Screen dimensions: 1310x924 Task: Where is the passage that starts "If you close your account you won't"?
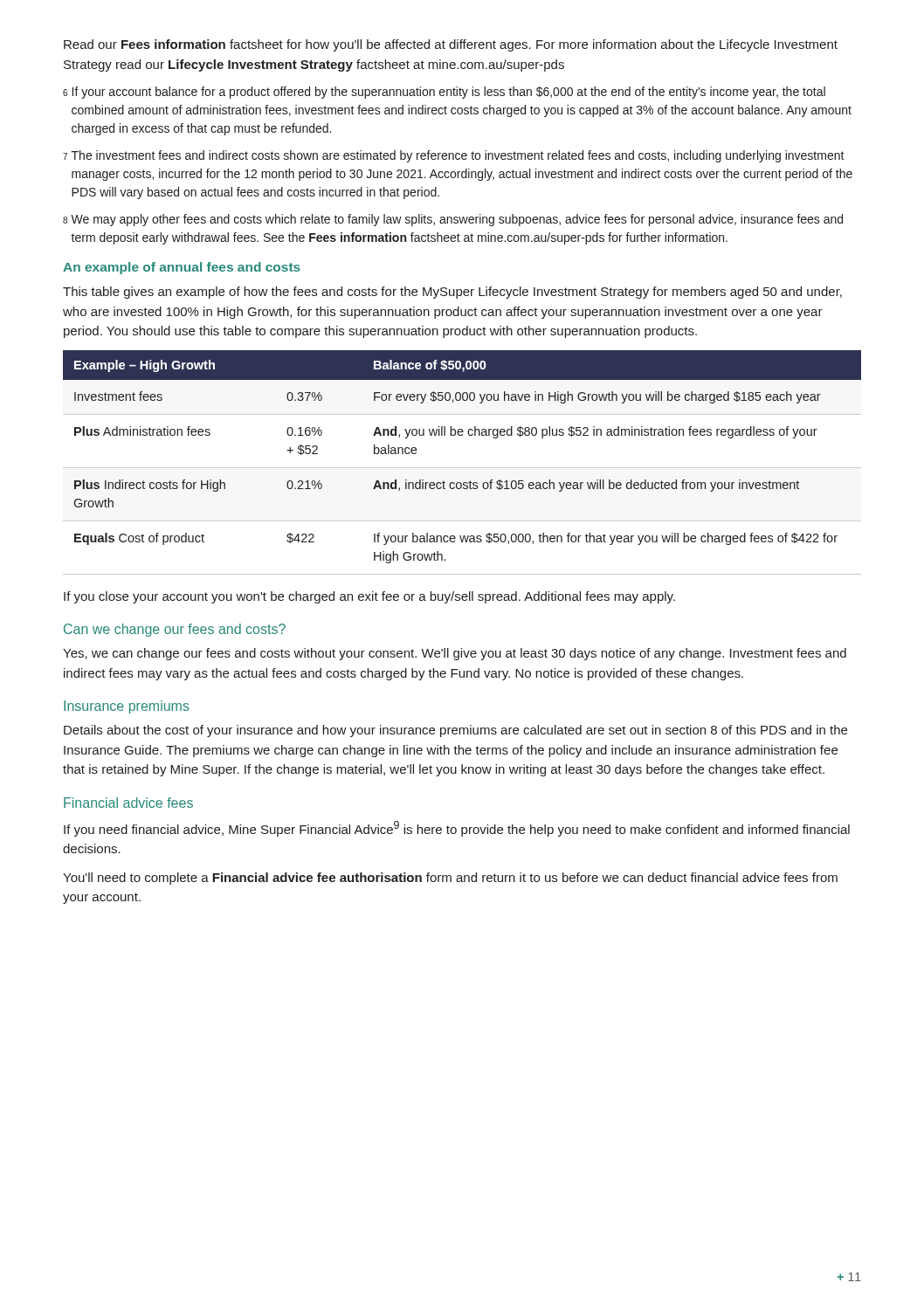click(x=370, y=596)
